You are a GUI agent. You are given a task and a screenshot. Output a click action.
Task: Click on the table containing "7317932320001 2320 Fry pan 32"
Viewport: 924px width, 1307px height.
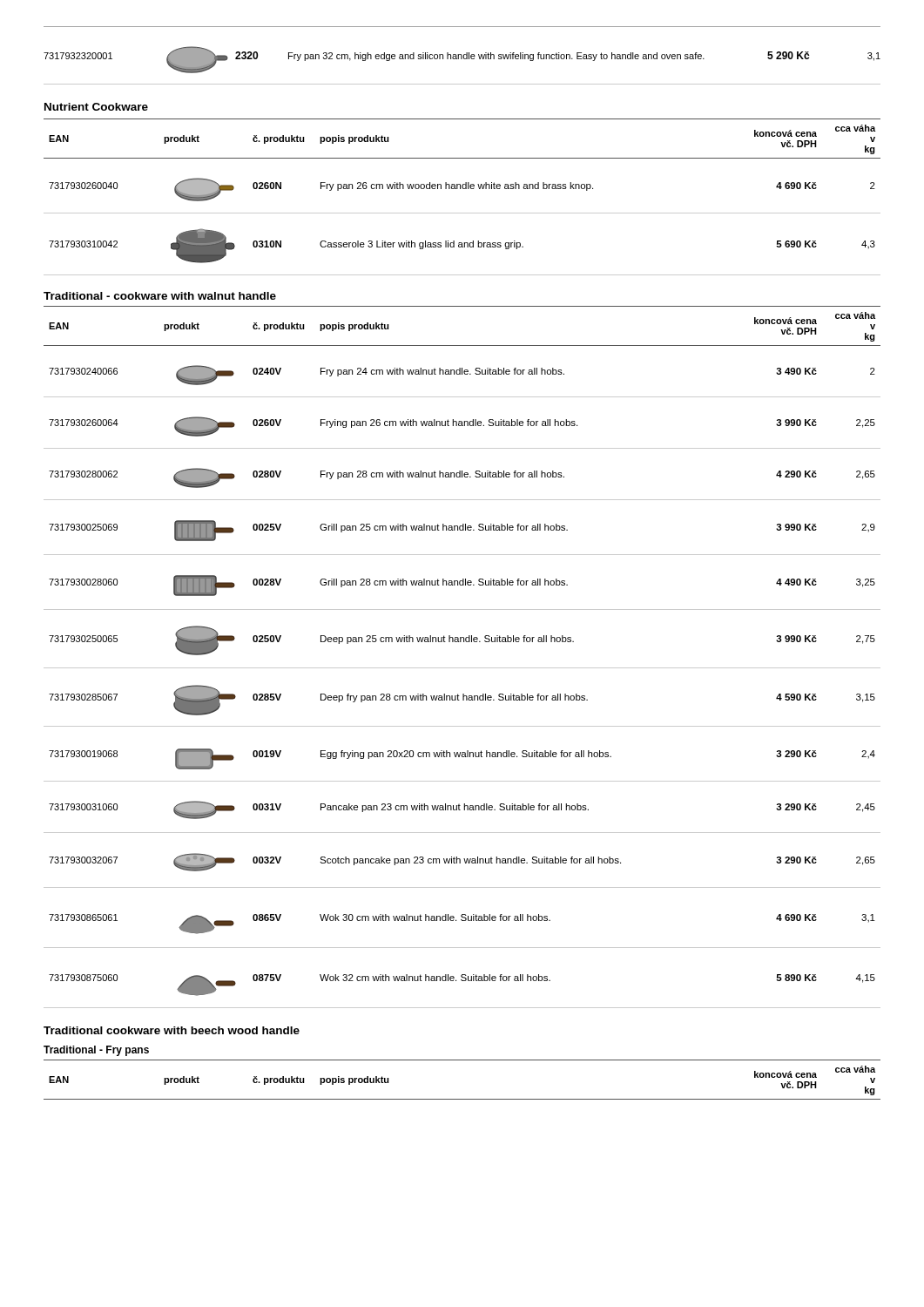[462, 55]
